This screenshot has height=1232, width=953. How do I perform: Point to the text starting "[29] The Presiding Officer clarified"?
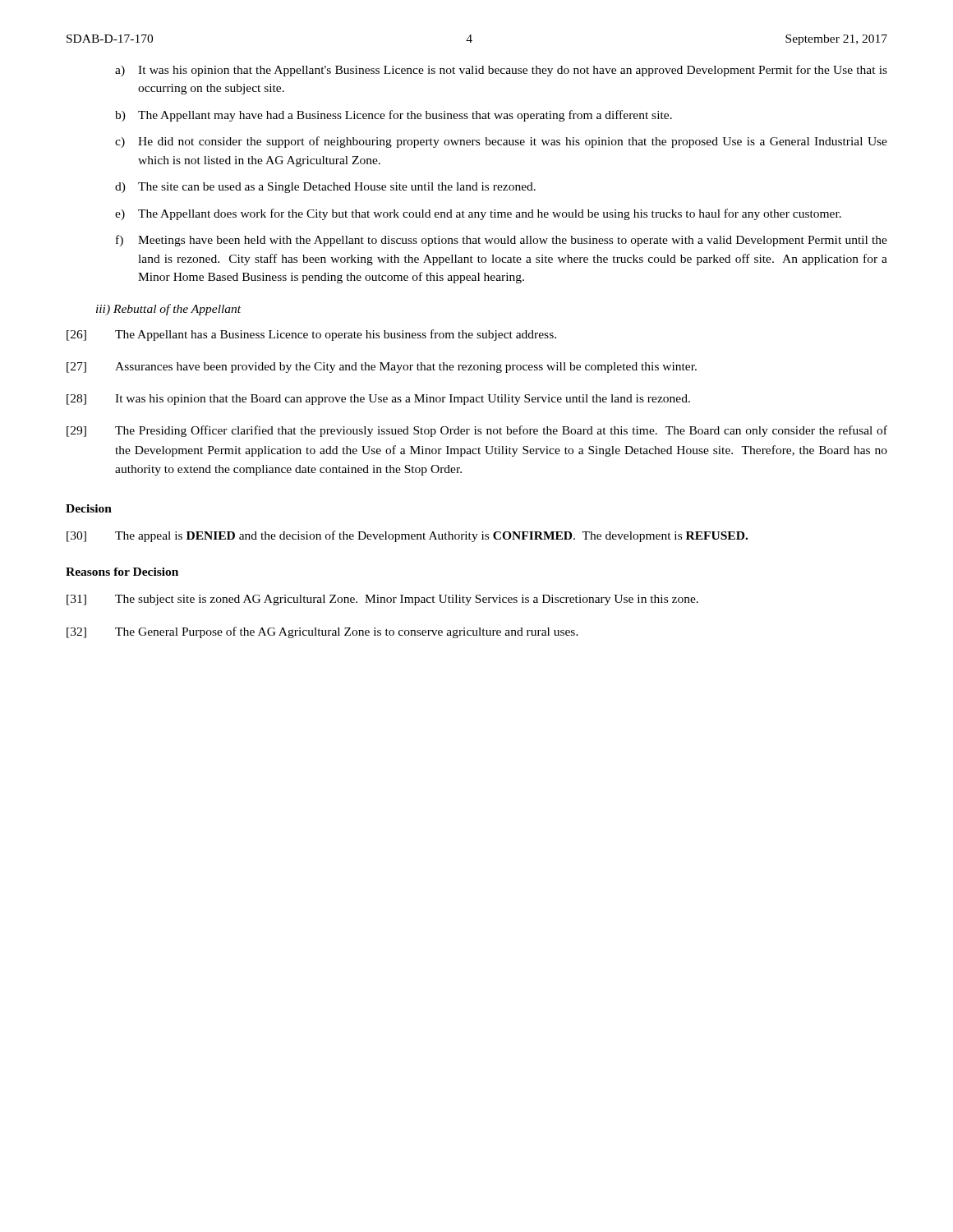[476, 449]
